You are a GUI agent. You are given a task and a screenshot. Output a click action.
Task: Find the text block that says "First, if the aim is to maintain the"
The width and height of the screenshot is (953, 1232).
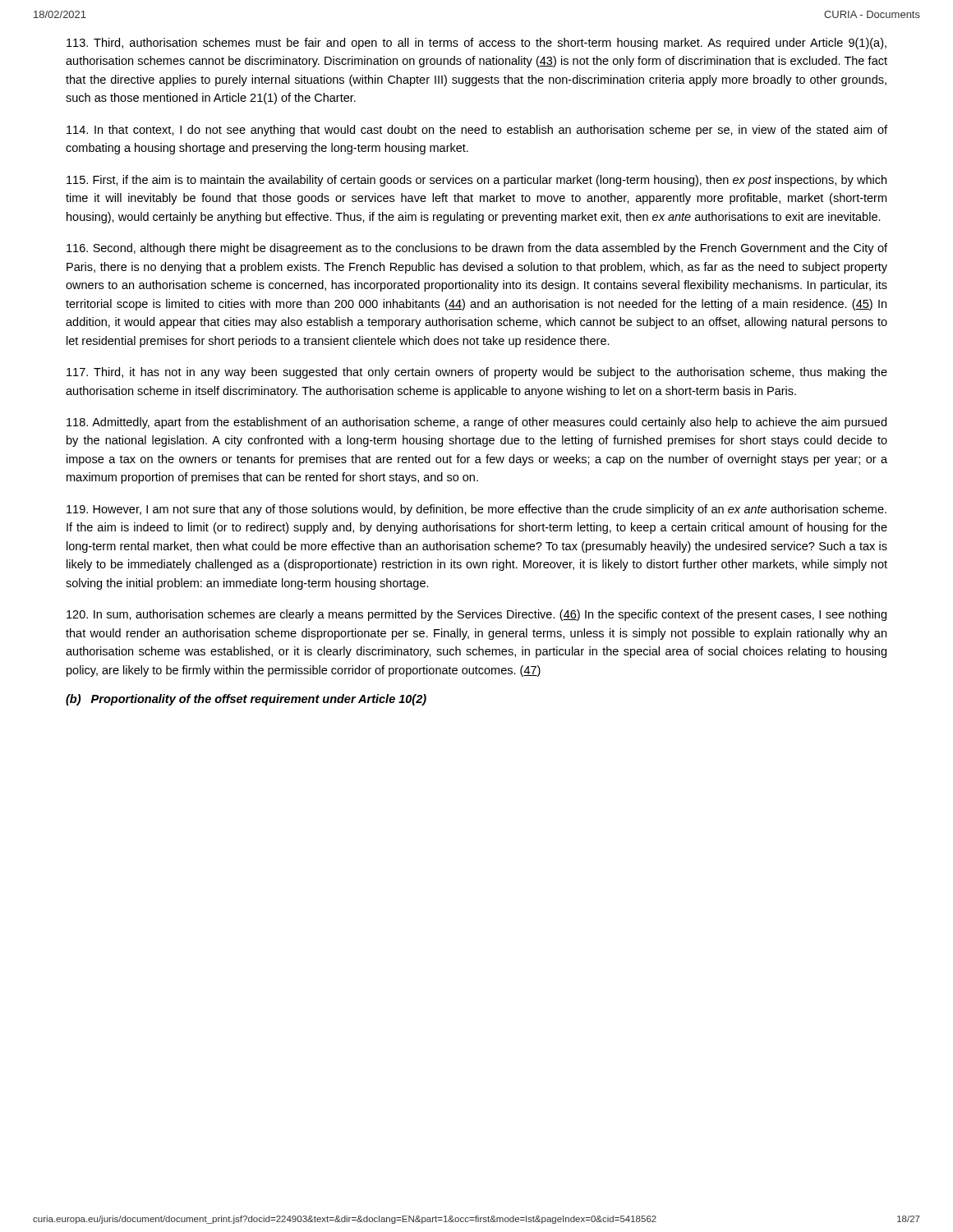(476, 198)
